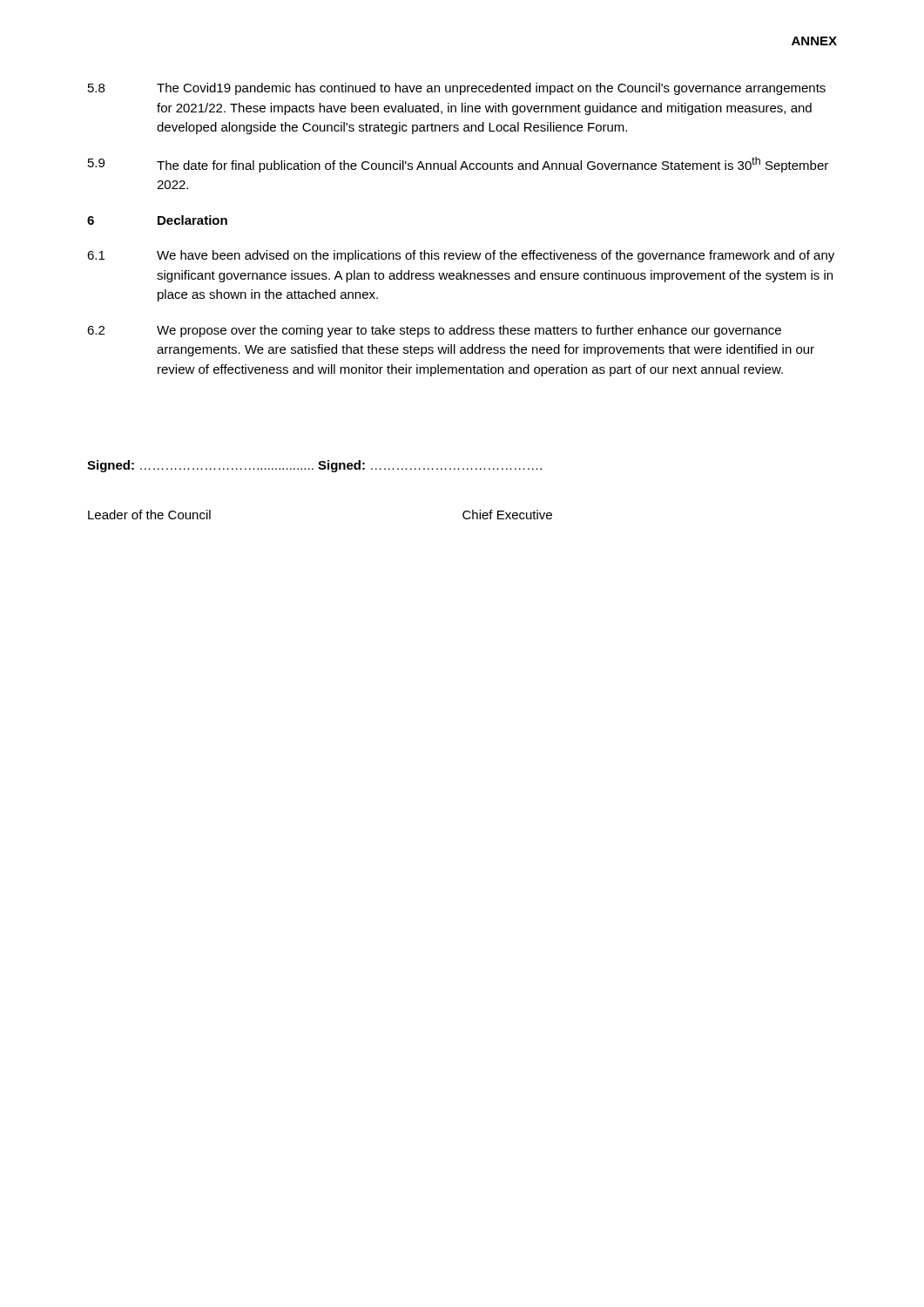
Task: Find the block starting "6.2 We propose over the"
Action: coord(462,350)
